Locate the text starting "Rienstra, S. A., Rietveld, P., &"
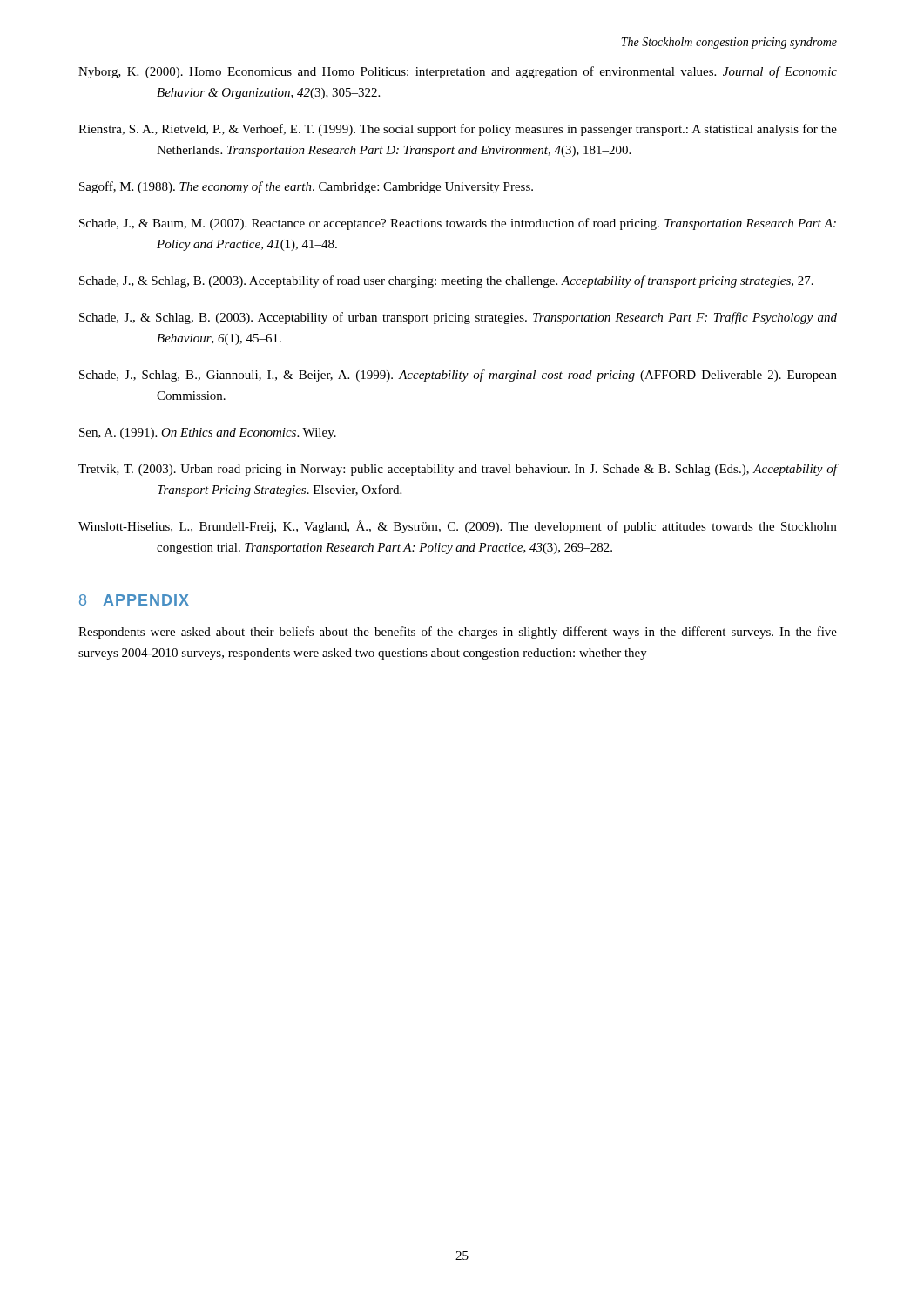Image resolution: width=924 pixels, height=1307 pixels. click(458, 139)
